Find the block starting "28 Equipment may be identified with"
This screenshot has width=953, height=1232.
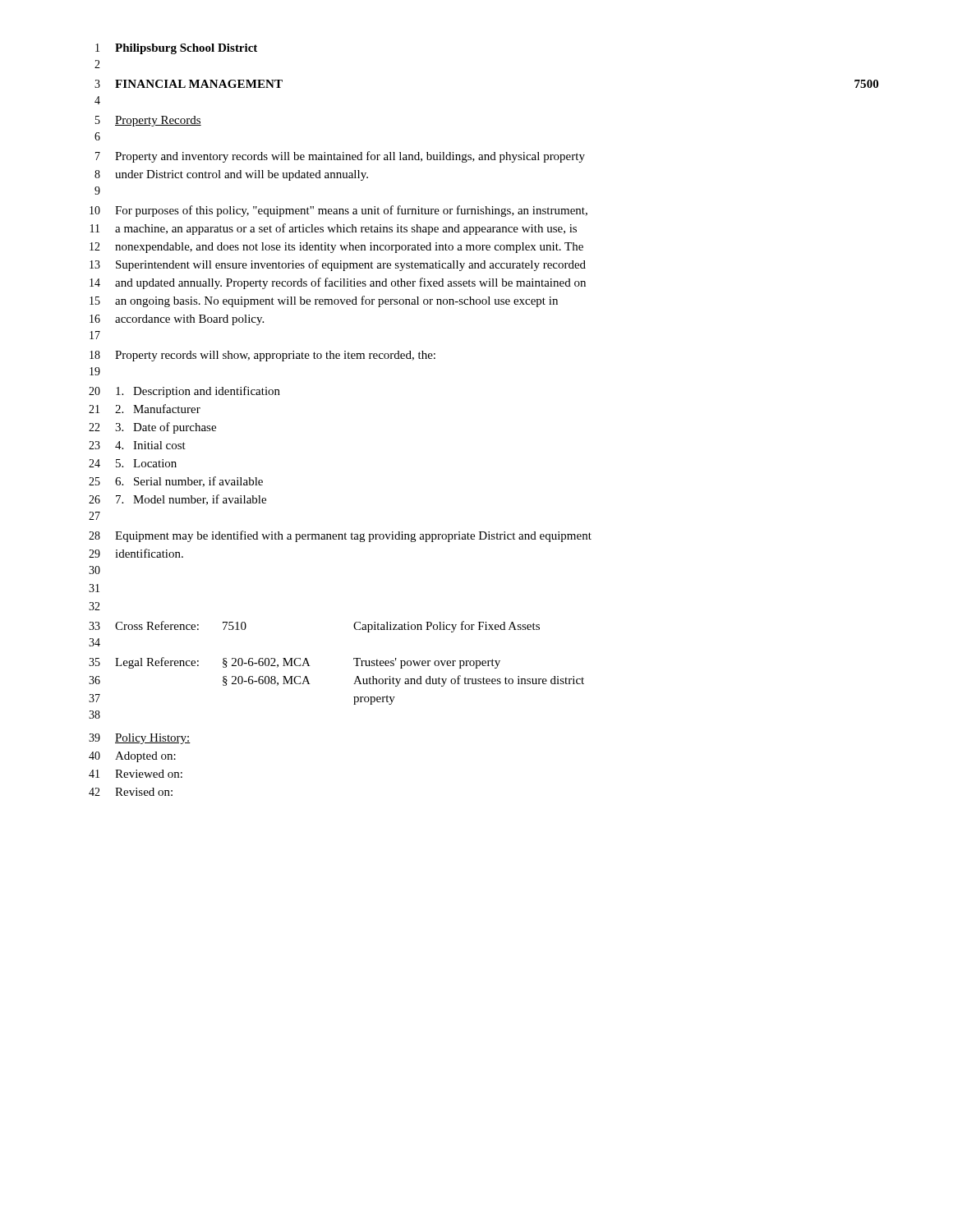(476, 545)
